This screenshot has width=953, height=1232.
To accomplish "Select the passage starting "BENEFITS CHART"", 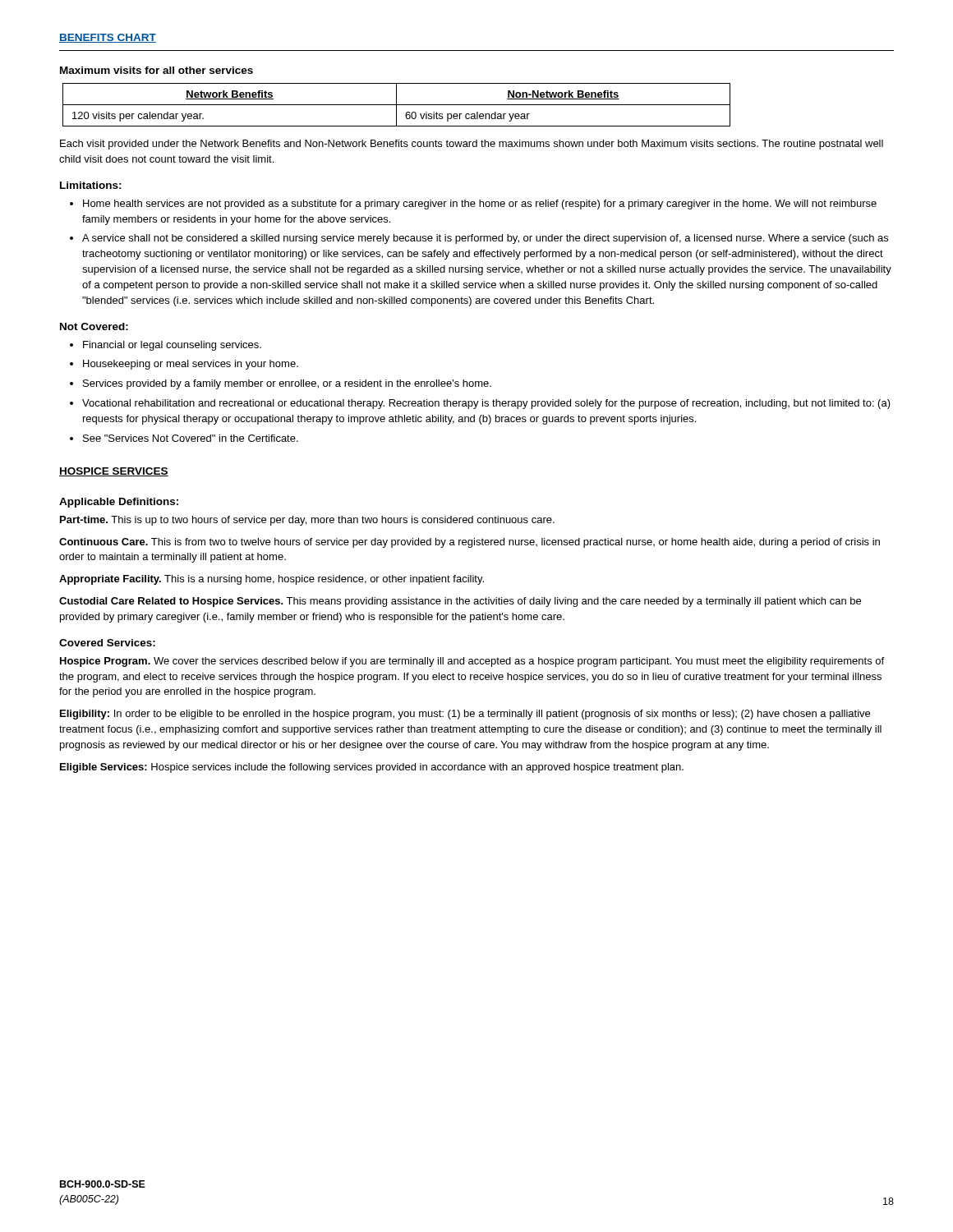I will click(x=108, y=37).
